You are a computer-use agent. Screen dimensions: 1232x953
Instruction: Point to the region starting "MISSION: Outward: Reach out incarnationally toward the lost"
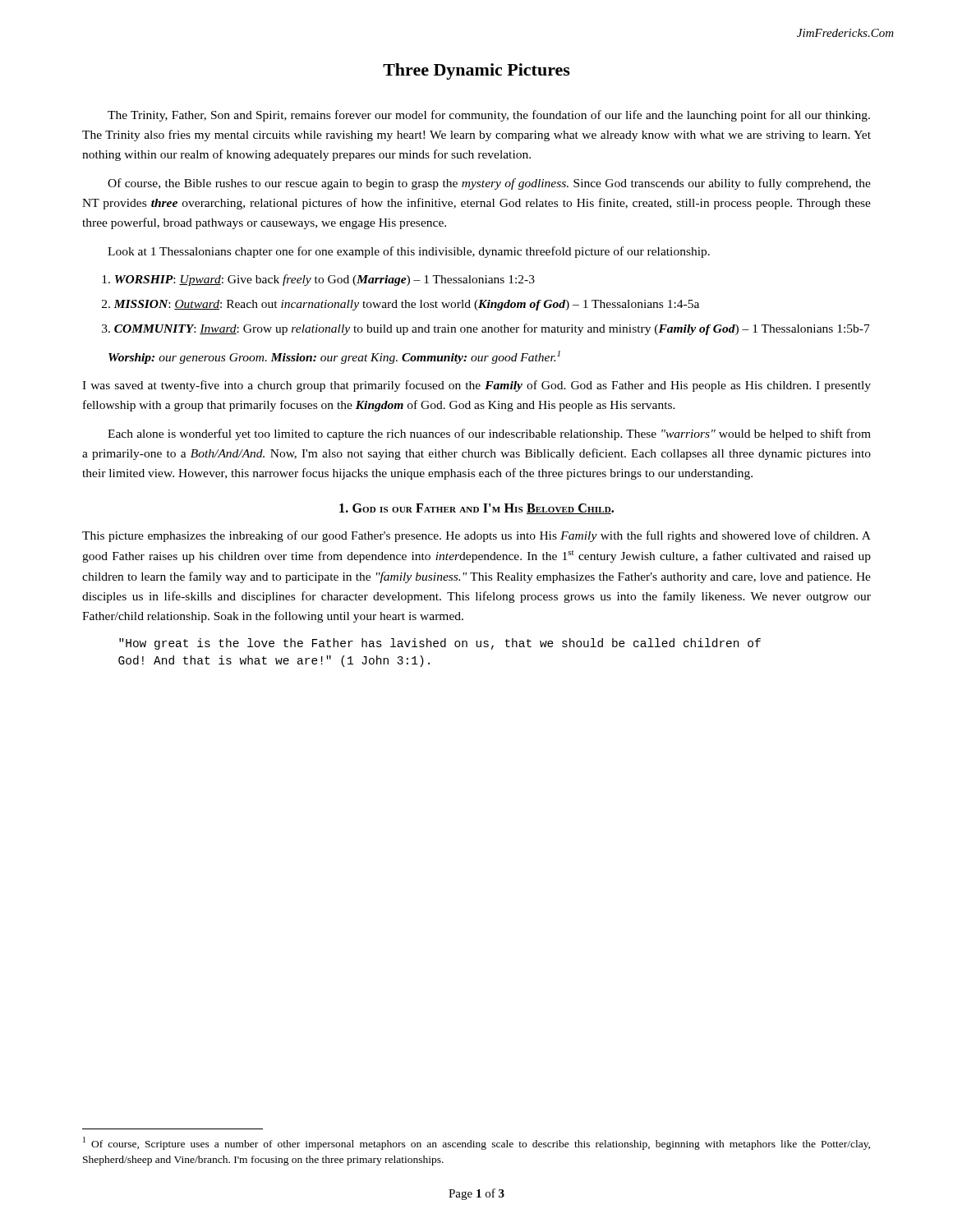[407, 304]
